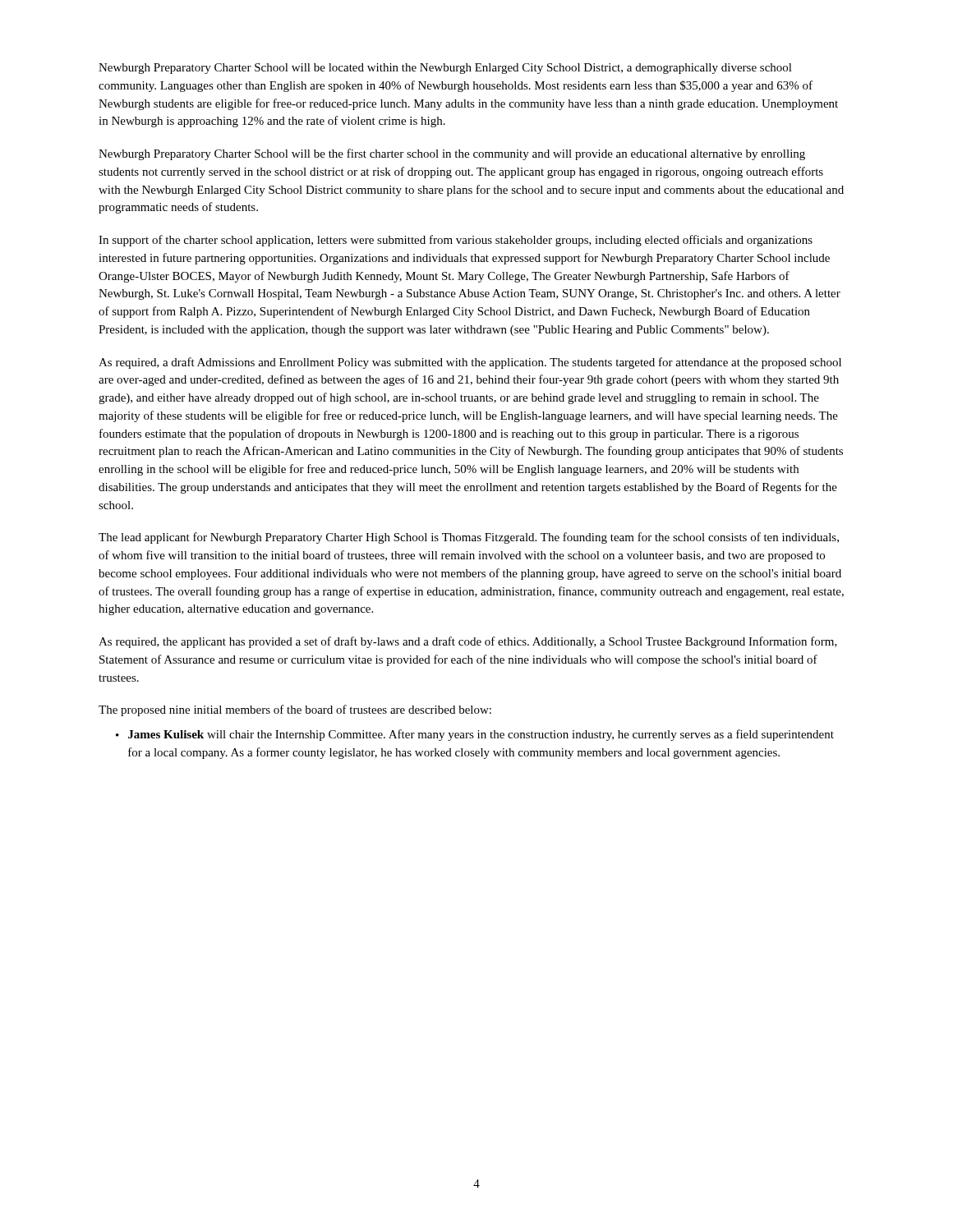
Task: Click the passage that begins "The lead applicant for"
Action: (x=471, y=573)
